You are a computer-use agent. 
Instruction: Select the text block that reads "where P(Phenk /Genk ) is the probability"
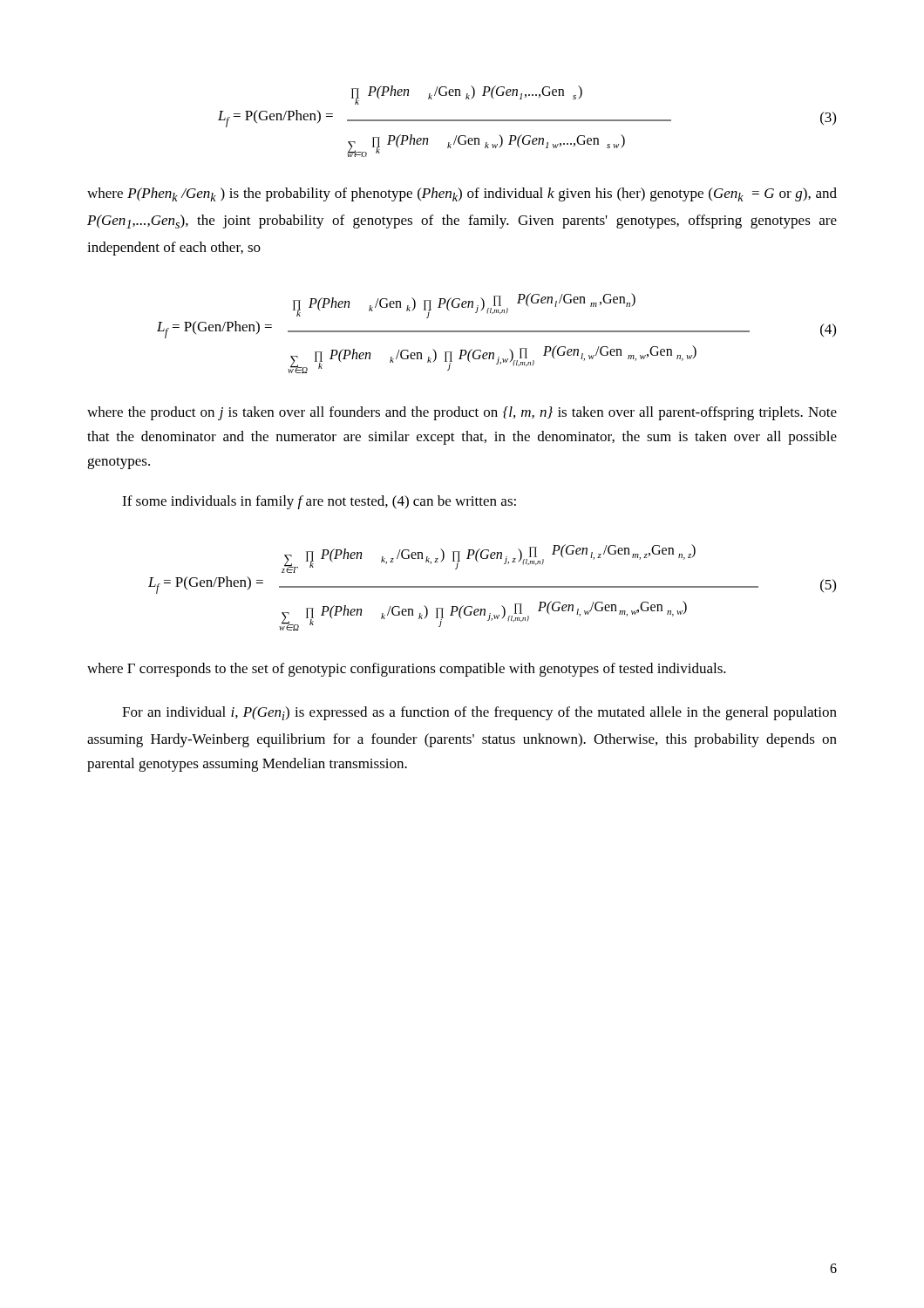pos(462,220)
